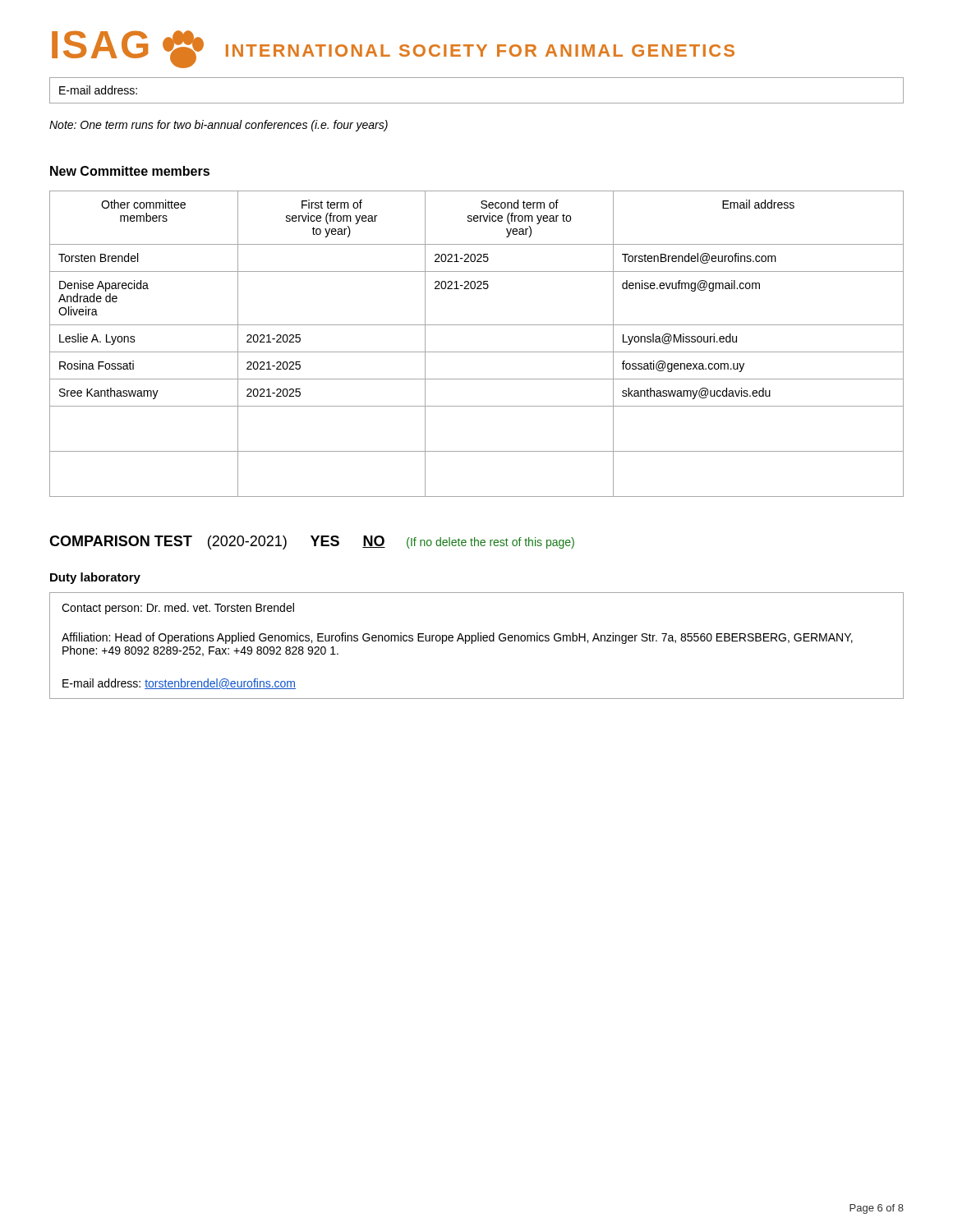This screenshot has height=1232, width=953.
Task: Select the table
Action: tap(476, 344)
